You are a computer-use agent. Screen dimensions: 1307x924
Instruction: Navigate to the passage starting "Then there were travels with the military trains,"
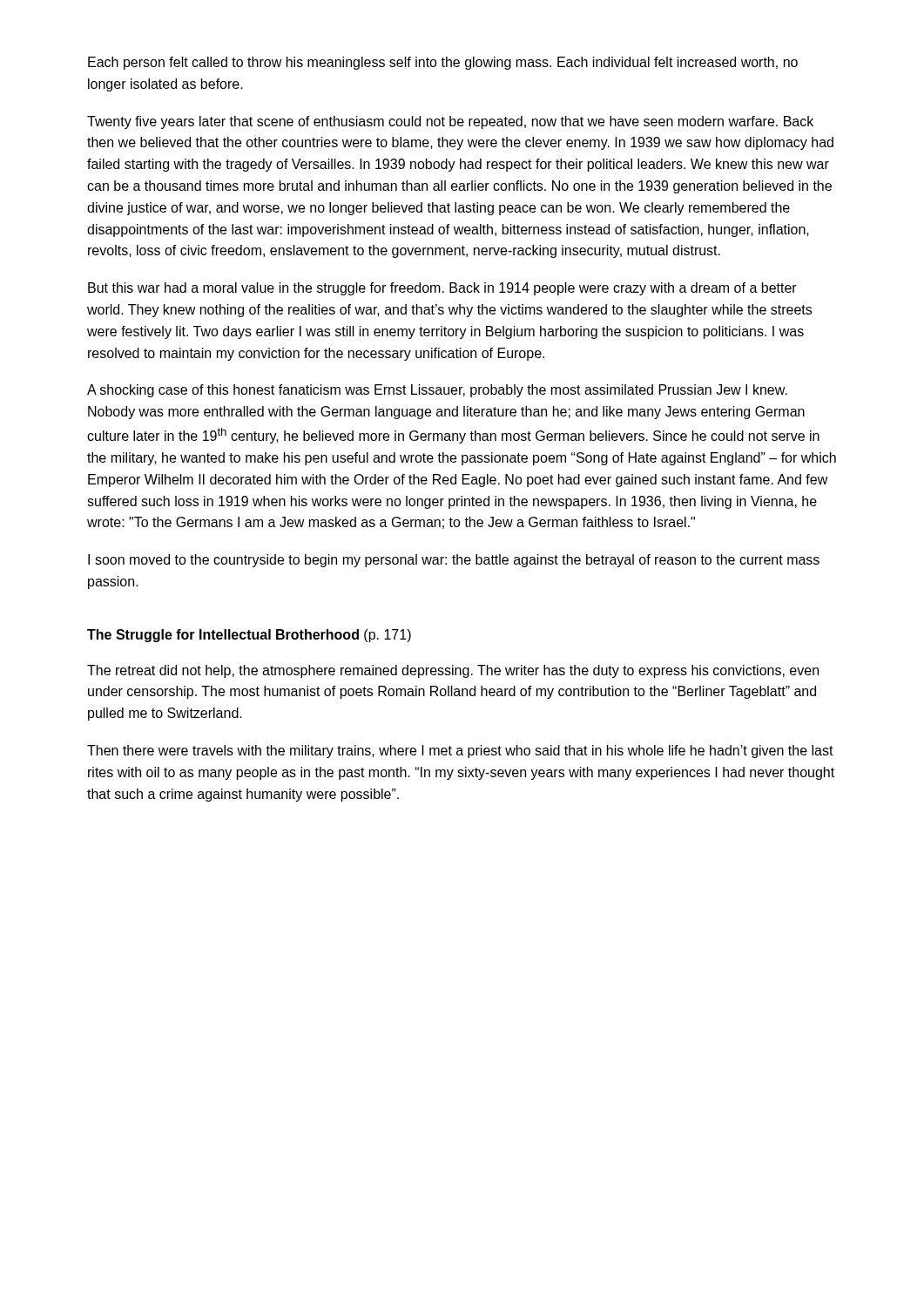tap(461, 772)
